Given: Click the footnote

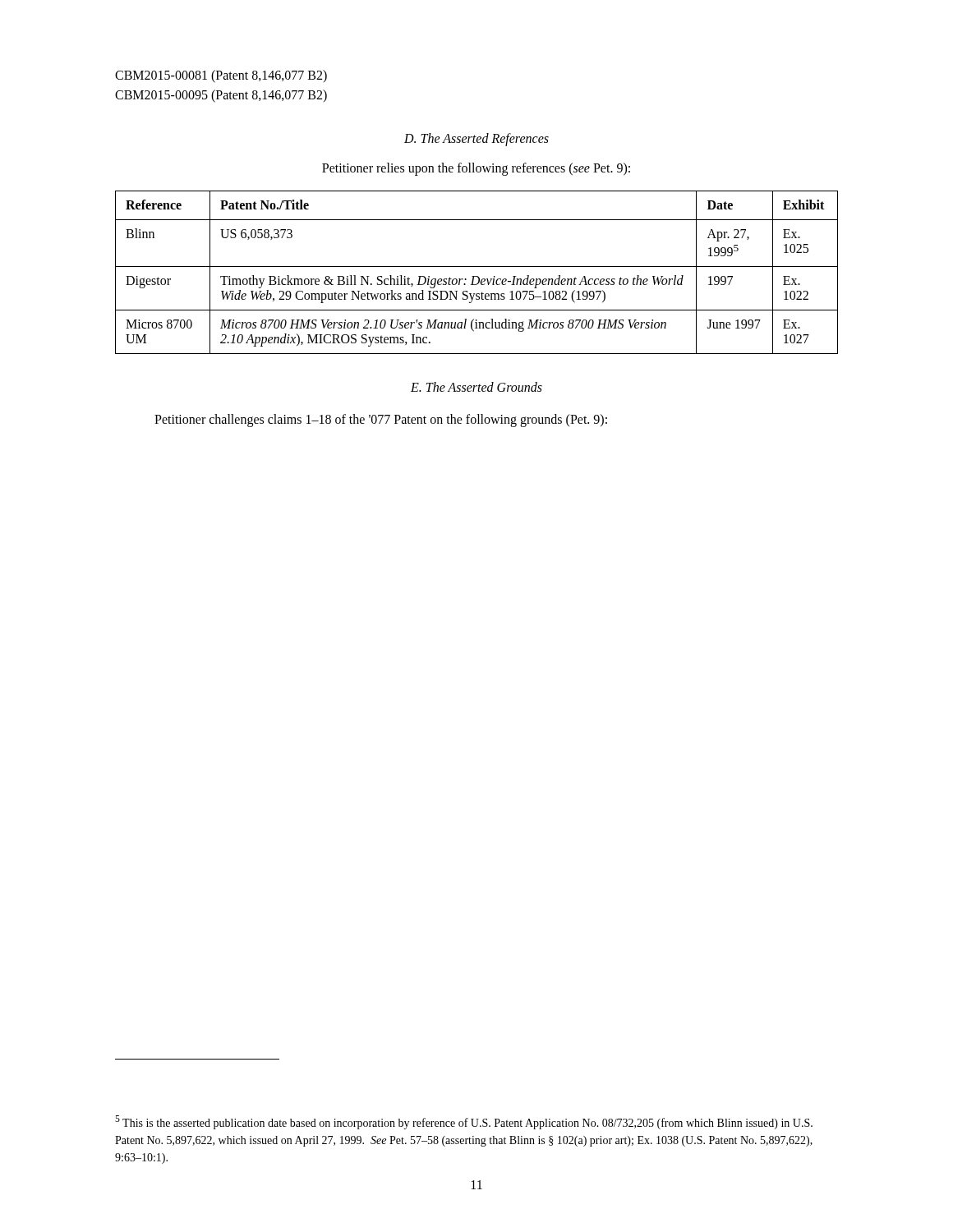Looking at the screenshot, I should (x=464, y=1139).
